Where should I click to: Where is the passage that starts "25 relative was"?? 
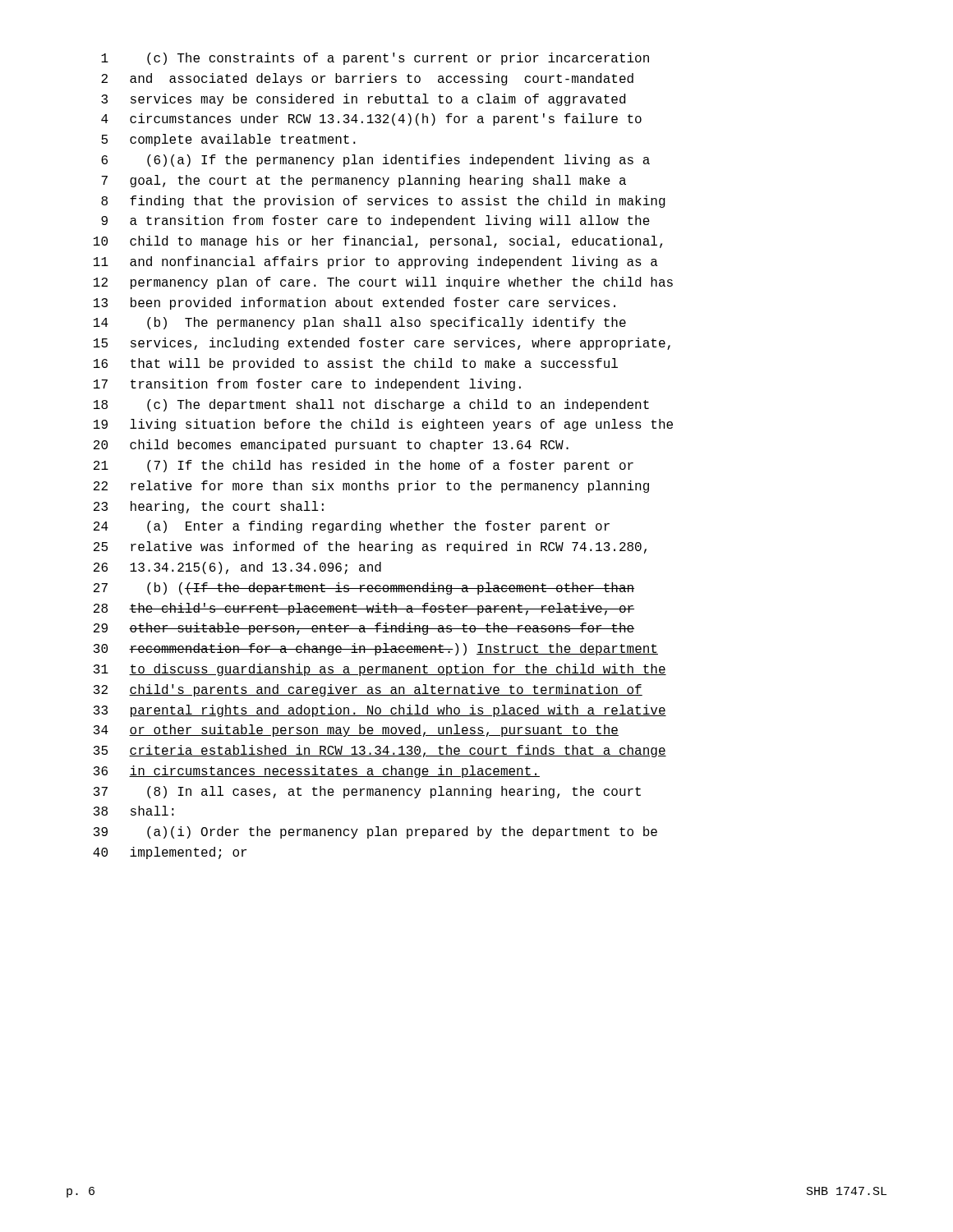[476, 548]
